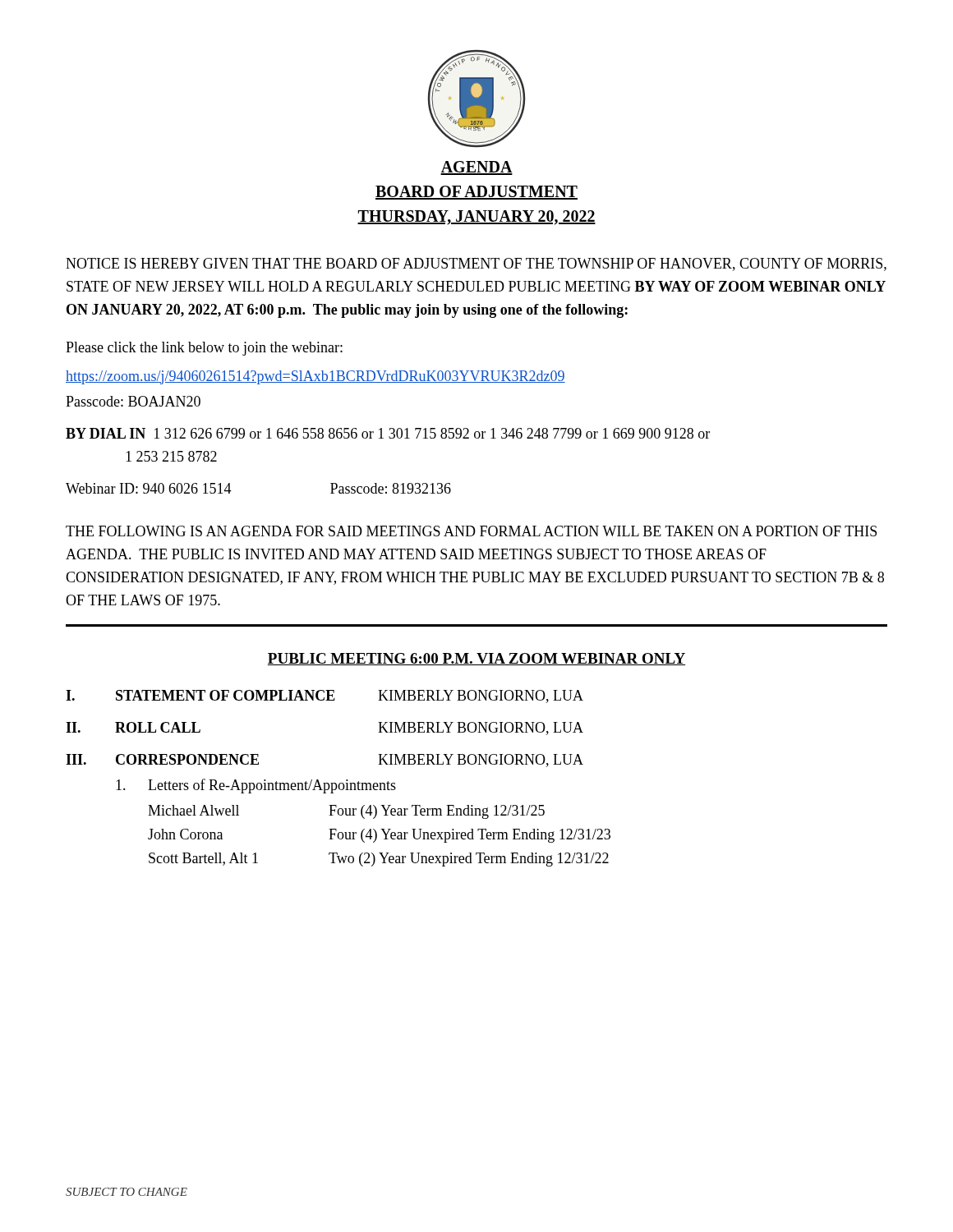Image resolution: width=953 pixels, height=1232 pixels.
Task: Find the text starting "Please click the link"
Action: pos(205,347)
